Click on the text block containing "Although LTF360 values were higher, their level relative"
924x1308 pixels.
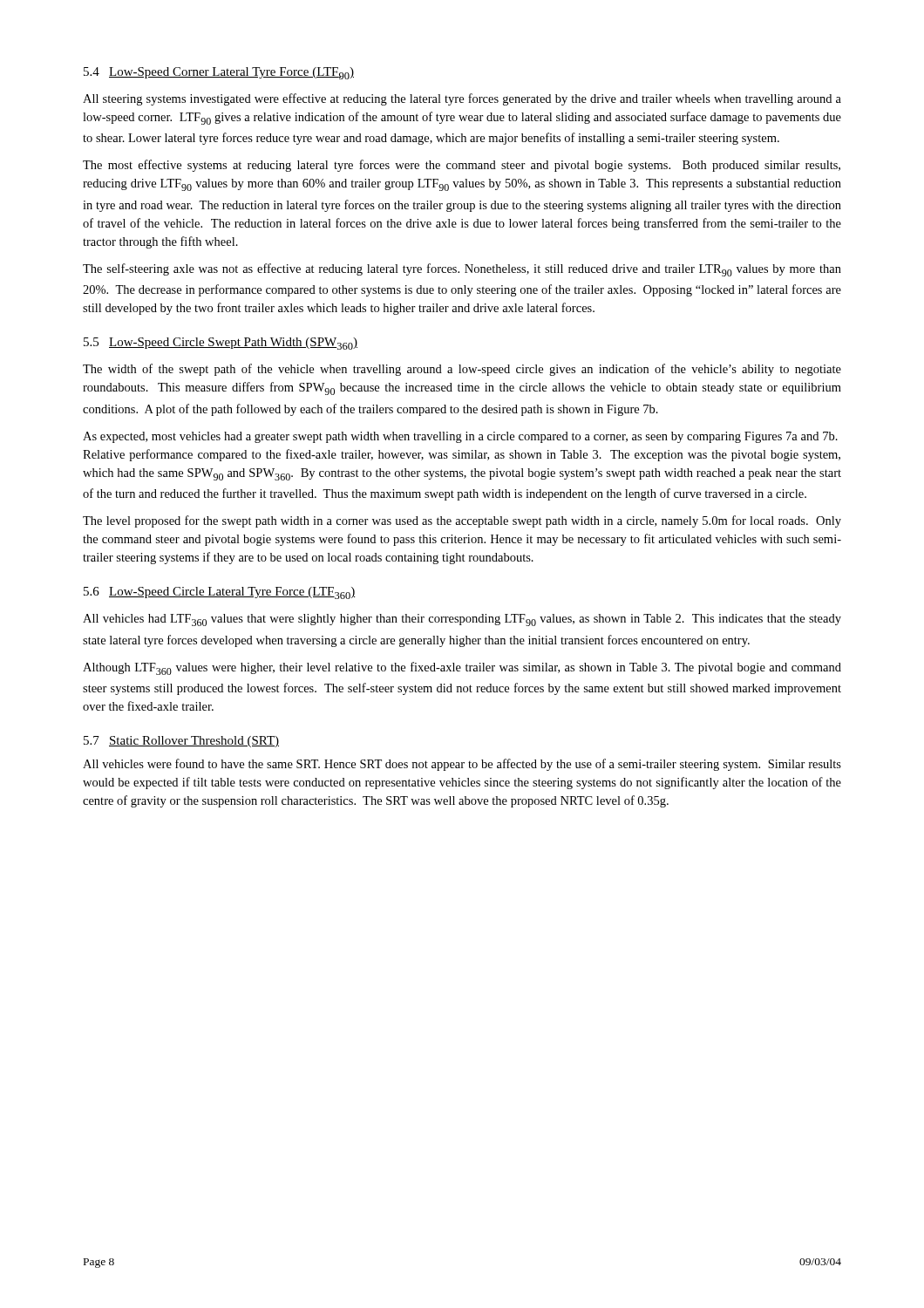click(x=462, y=687)
